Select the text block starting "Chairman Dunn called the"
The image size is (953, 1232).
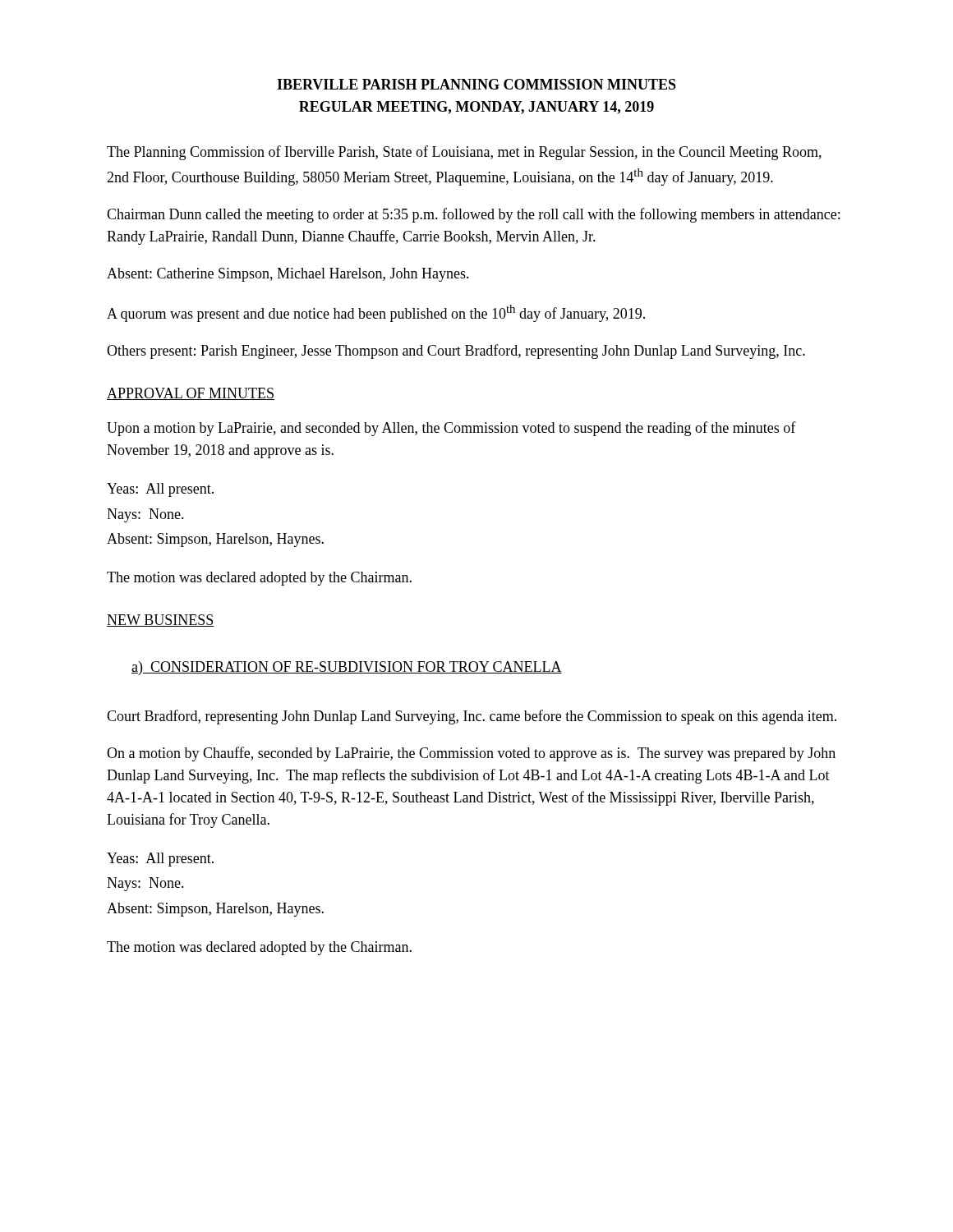[476, 226]
